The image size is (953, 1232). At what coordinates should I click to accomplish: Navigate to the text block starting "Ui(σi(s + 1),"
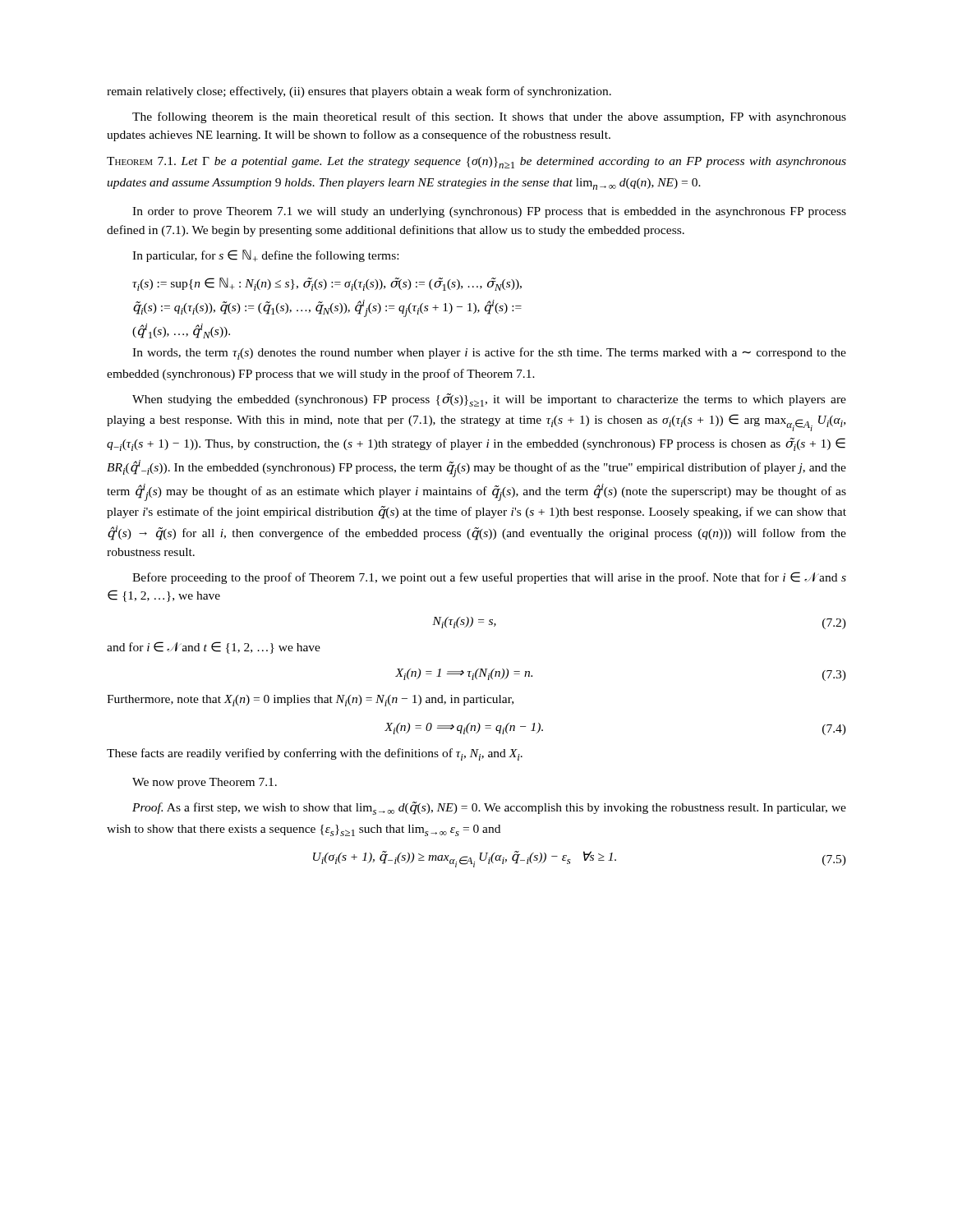point(489,859)
